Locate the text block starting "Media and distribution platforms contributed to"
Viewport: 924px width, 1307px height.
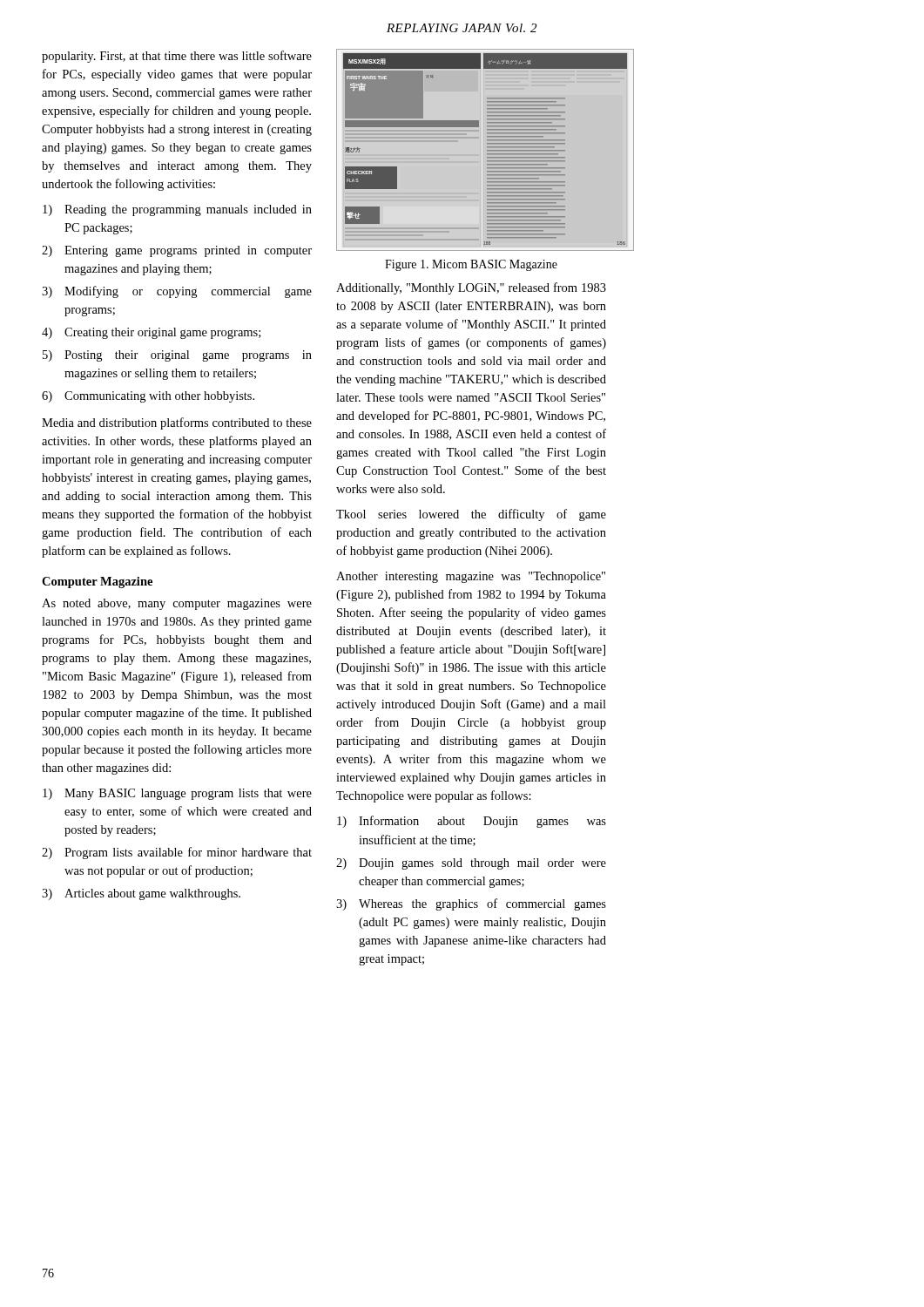point(177,487)
